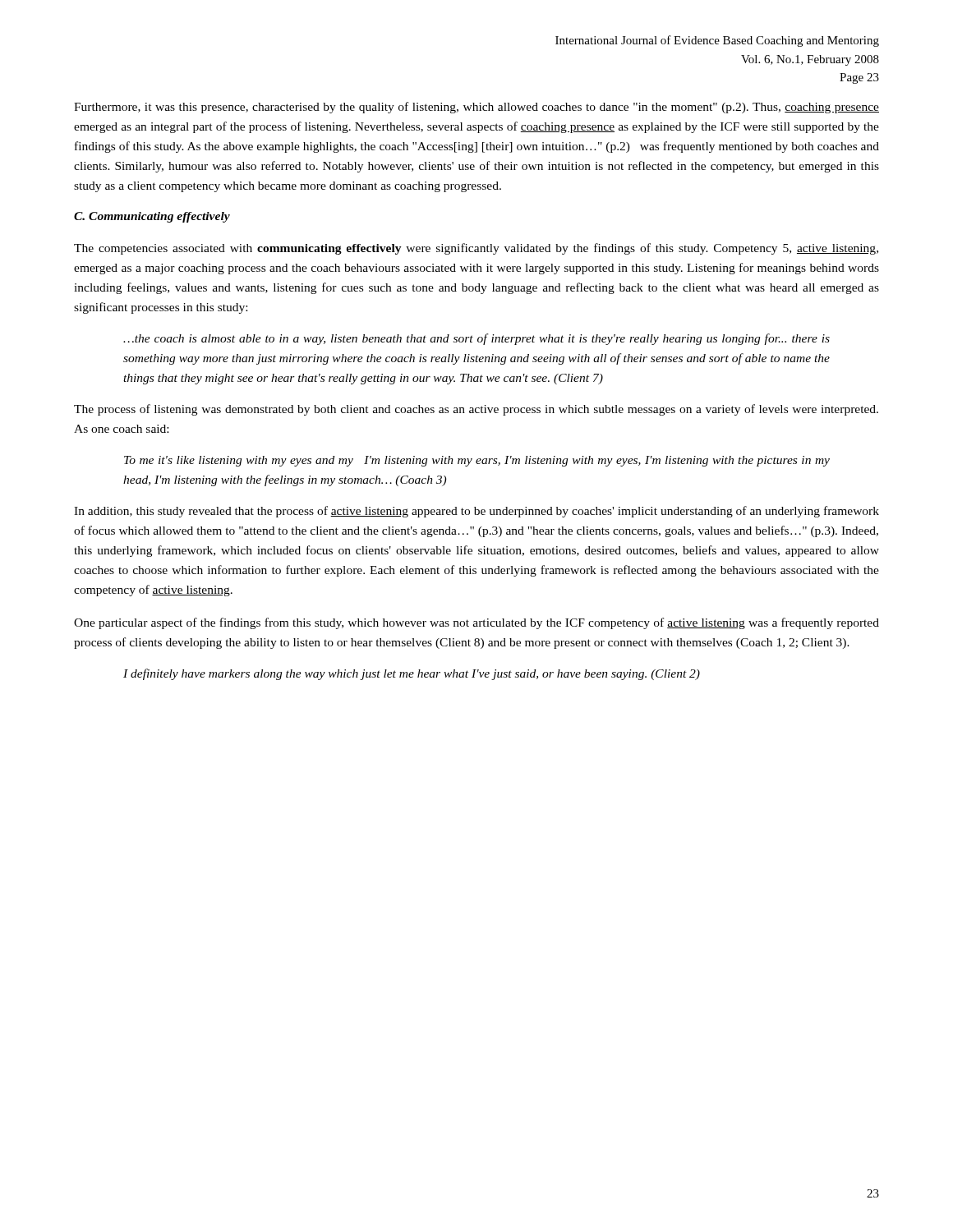Viewport: 953px width, 1232px height.
Task: Find the block on this page that starts "To me it's like listening with my eyes"
Action: pyautogui.click(x=476, y=469)
